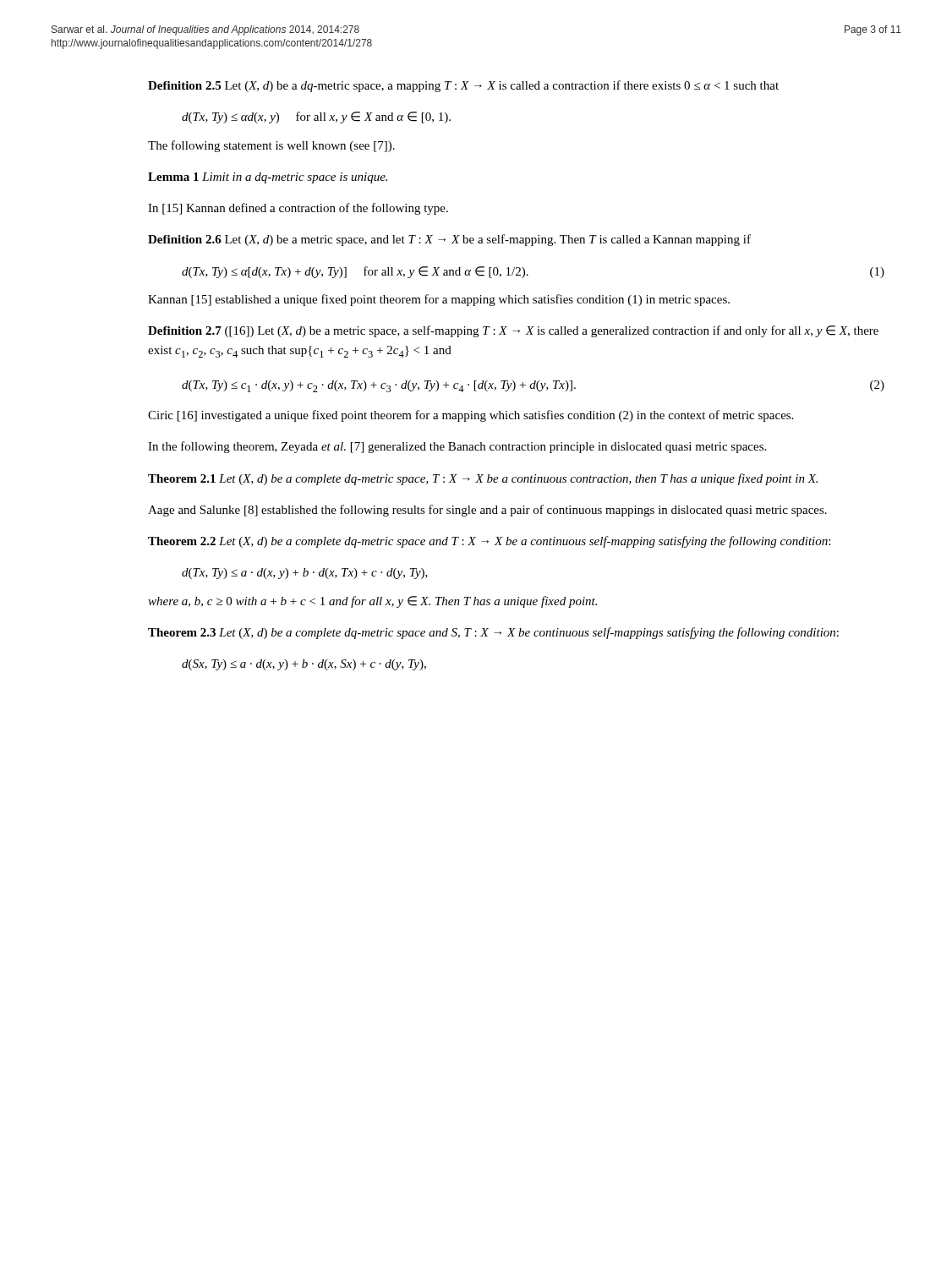Select the text block that says "Lemma 1 Limit"

pyautogui.click(x=268, y=176)
